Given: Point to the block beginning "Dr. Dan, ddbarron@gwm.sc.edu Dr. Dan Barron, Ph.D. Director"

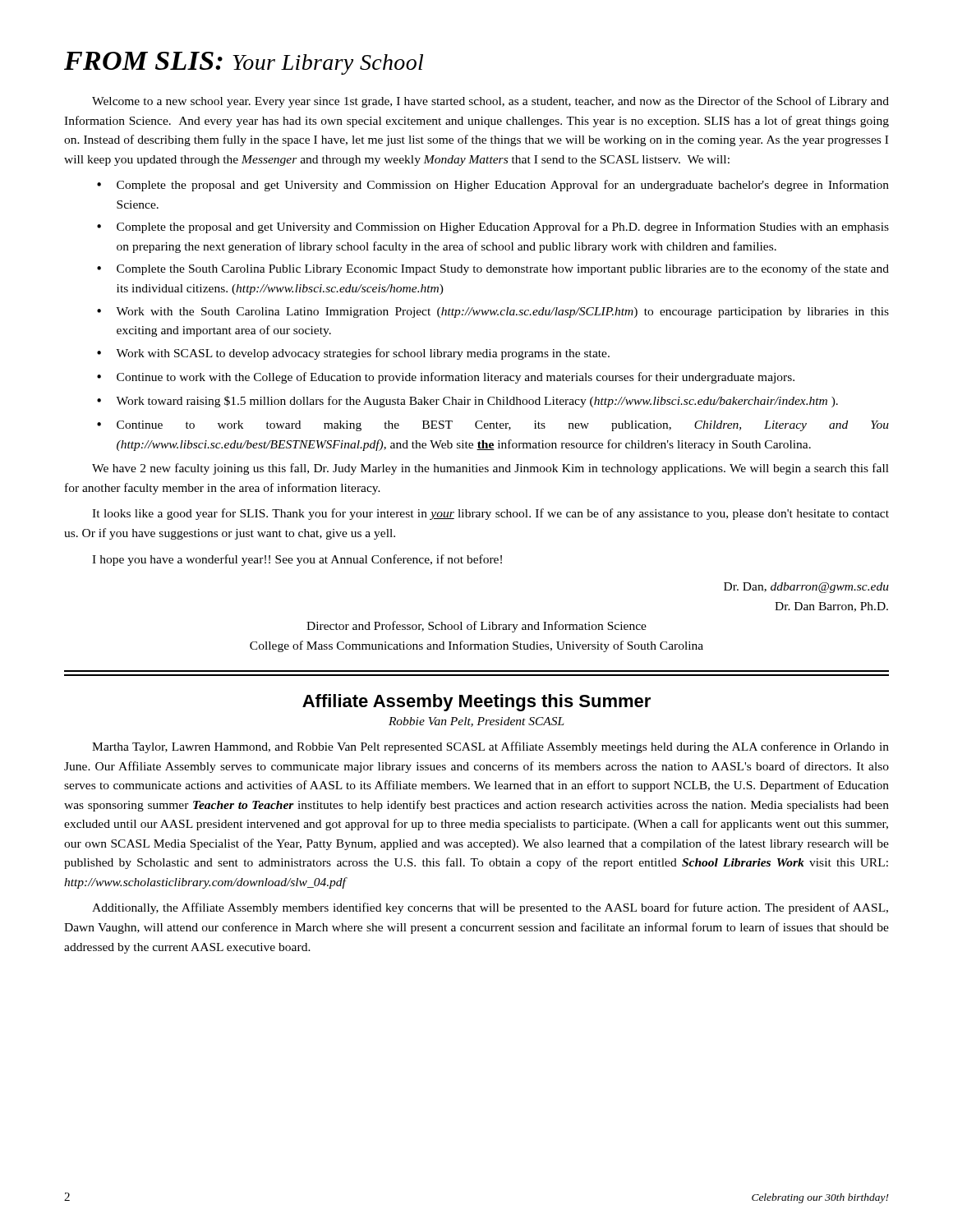Looking at the screenshot, I should [476, 616].
